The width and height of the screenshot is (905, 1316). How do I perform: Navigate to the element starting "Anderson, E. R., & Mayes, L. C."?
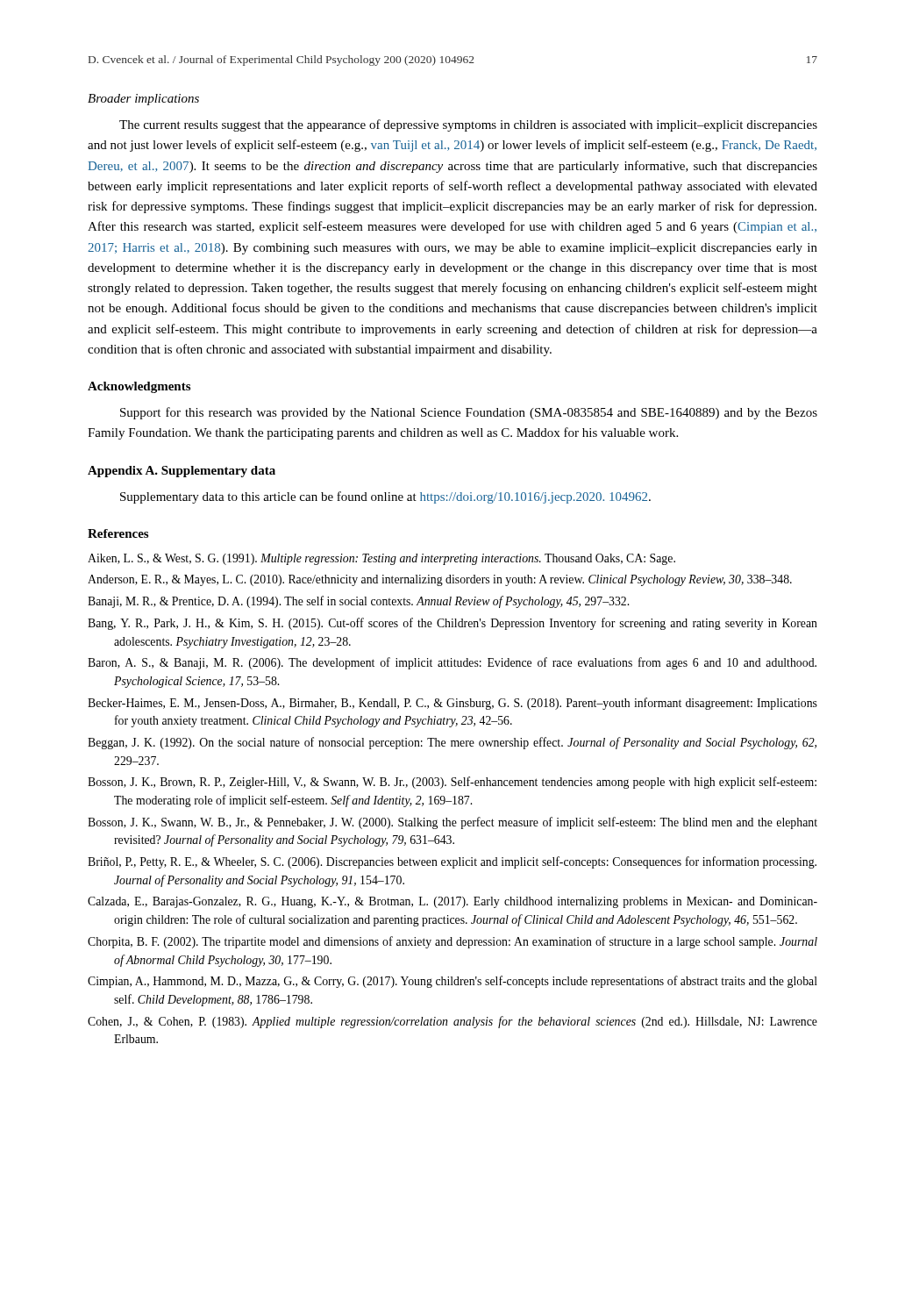coord(440,580)
